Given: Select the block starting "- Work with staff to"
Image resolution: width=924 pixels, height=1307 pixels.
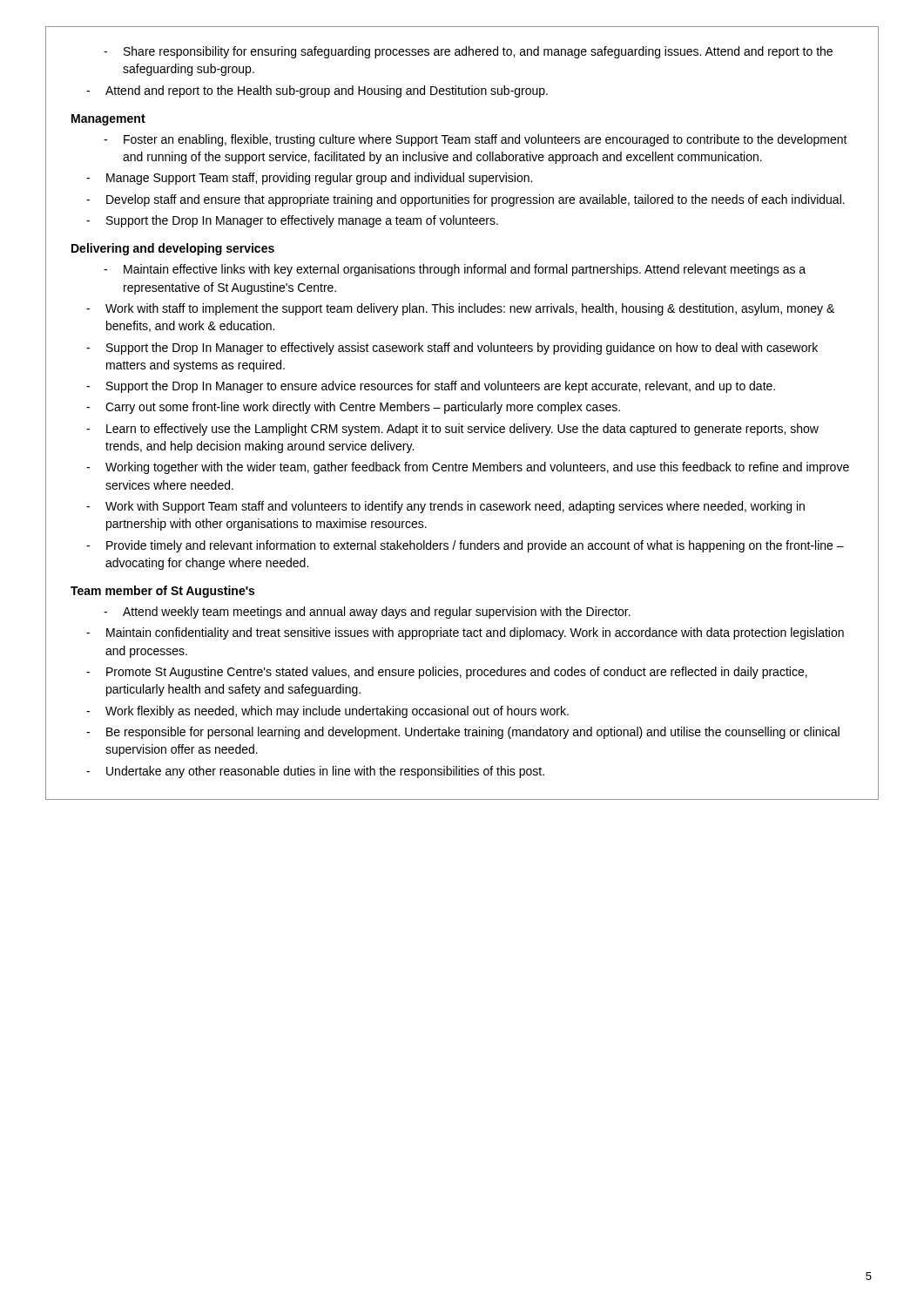Looking at the screenshot, I should pos(470,317).
